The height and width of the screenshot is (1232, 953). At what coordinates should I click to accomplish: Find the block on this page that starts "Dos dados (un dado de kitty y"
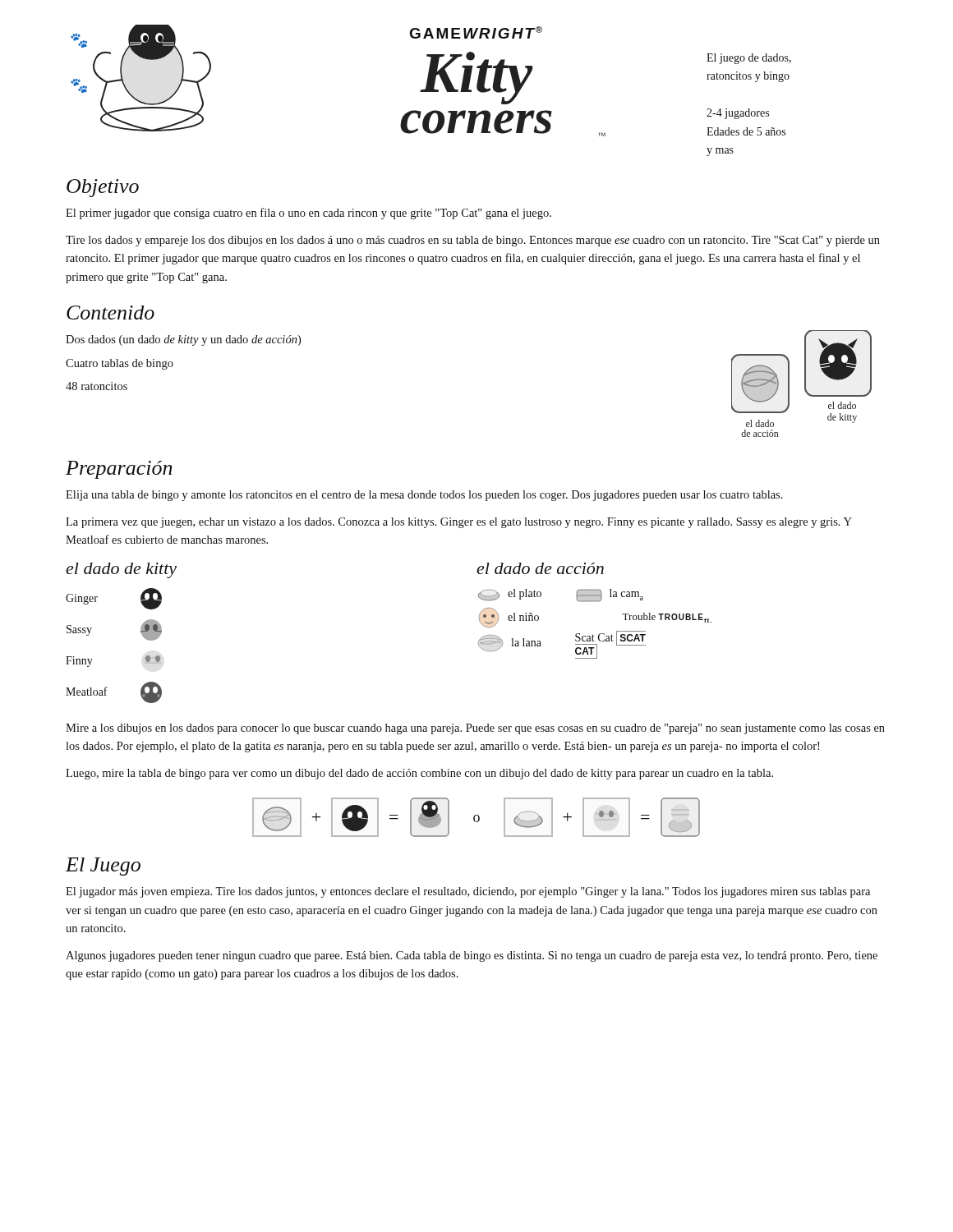[x=184, y=339]
